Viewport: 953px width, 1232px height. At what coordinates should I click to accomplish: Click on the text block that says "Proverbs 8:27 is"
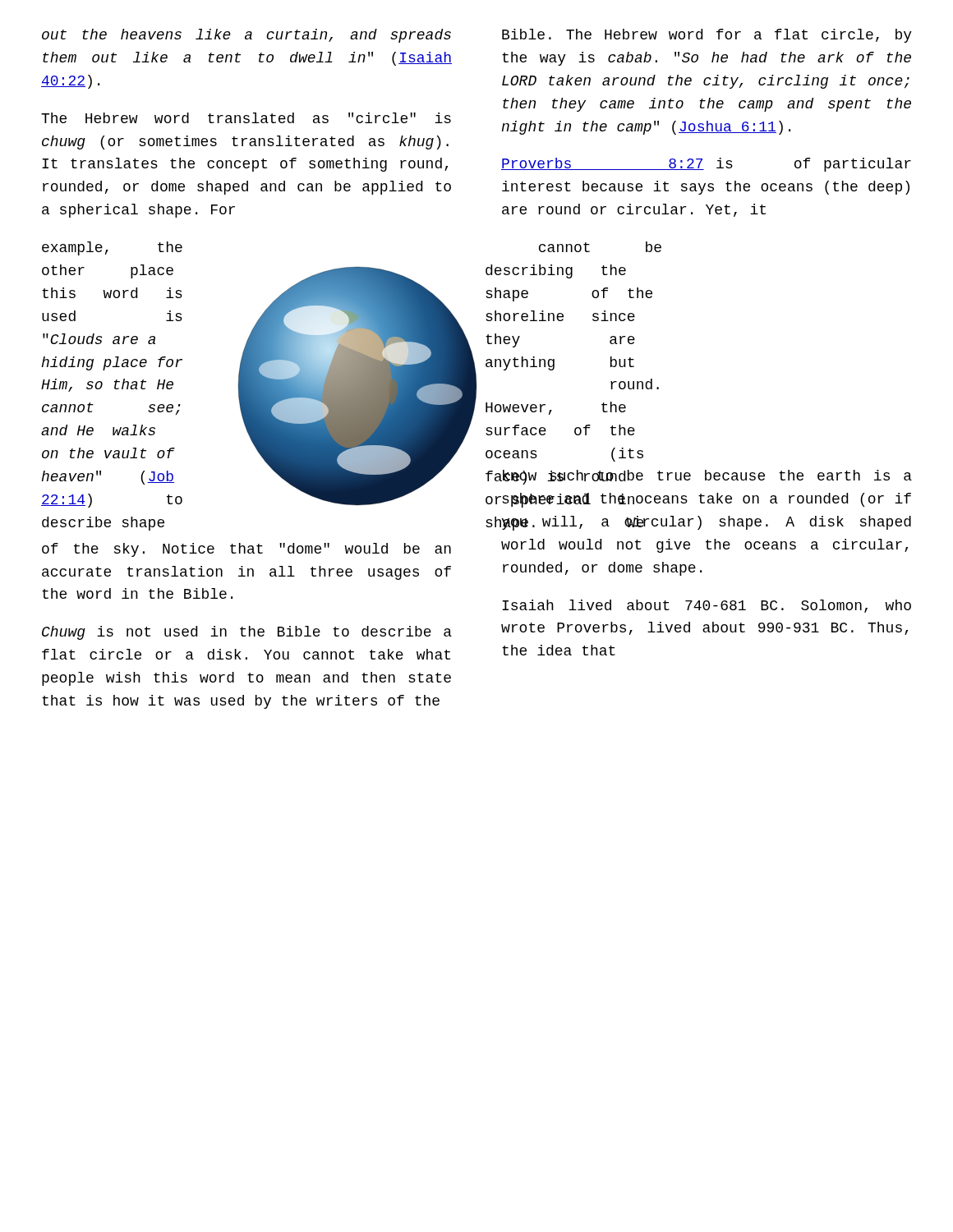pyautogui.click(x=707, y=188)
